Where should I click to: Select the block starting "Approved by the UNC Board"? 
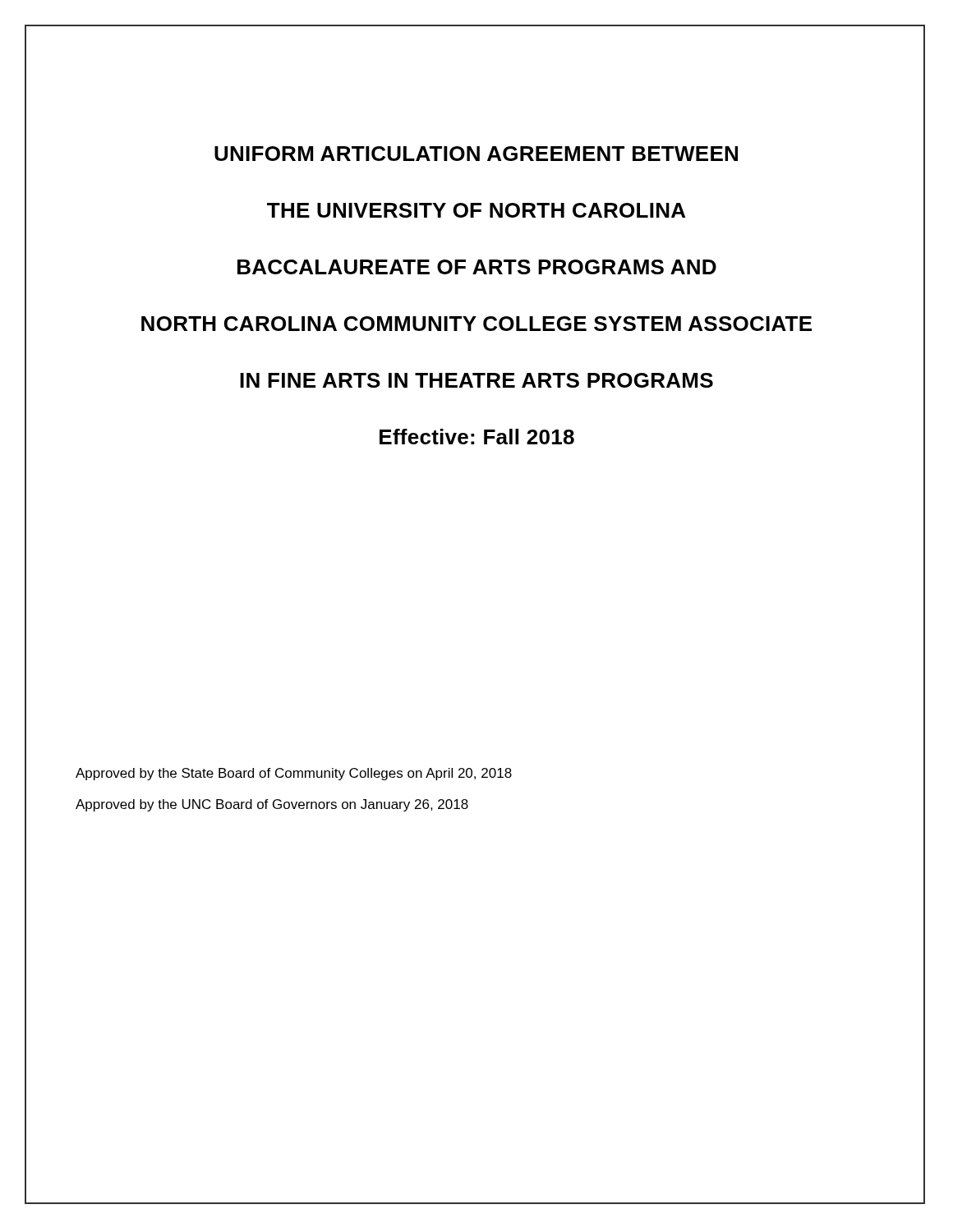(272, 804)
